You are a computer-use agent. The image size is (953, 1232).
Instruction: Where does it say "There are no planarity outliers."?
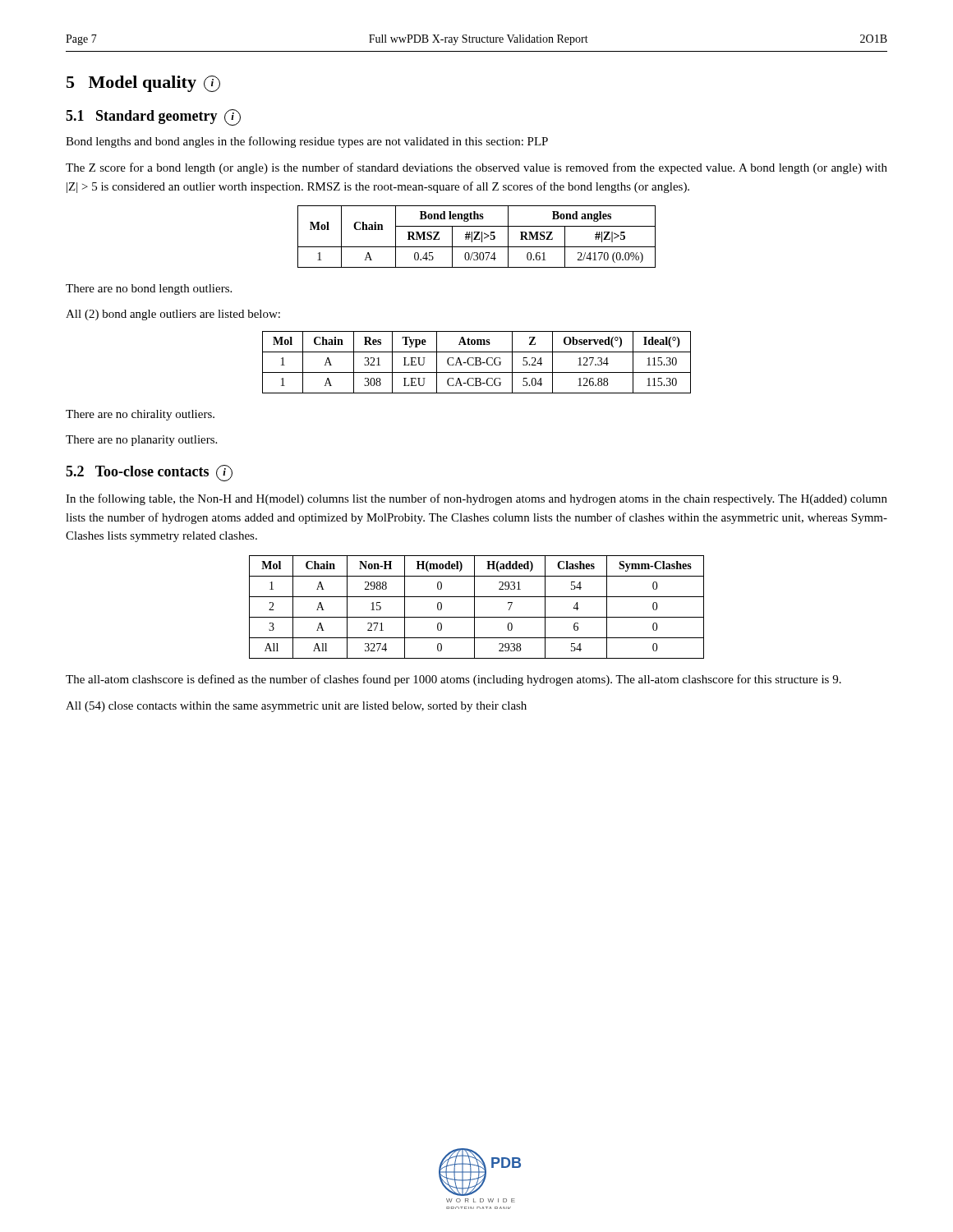point(142,439)
